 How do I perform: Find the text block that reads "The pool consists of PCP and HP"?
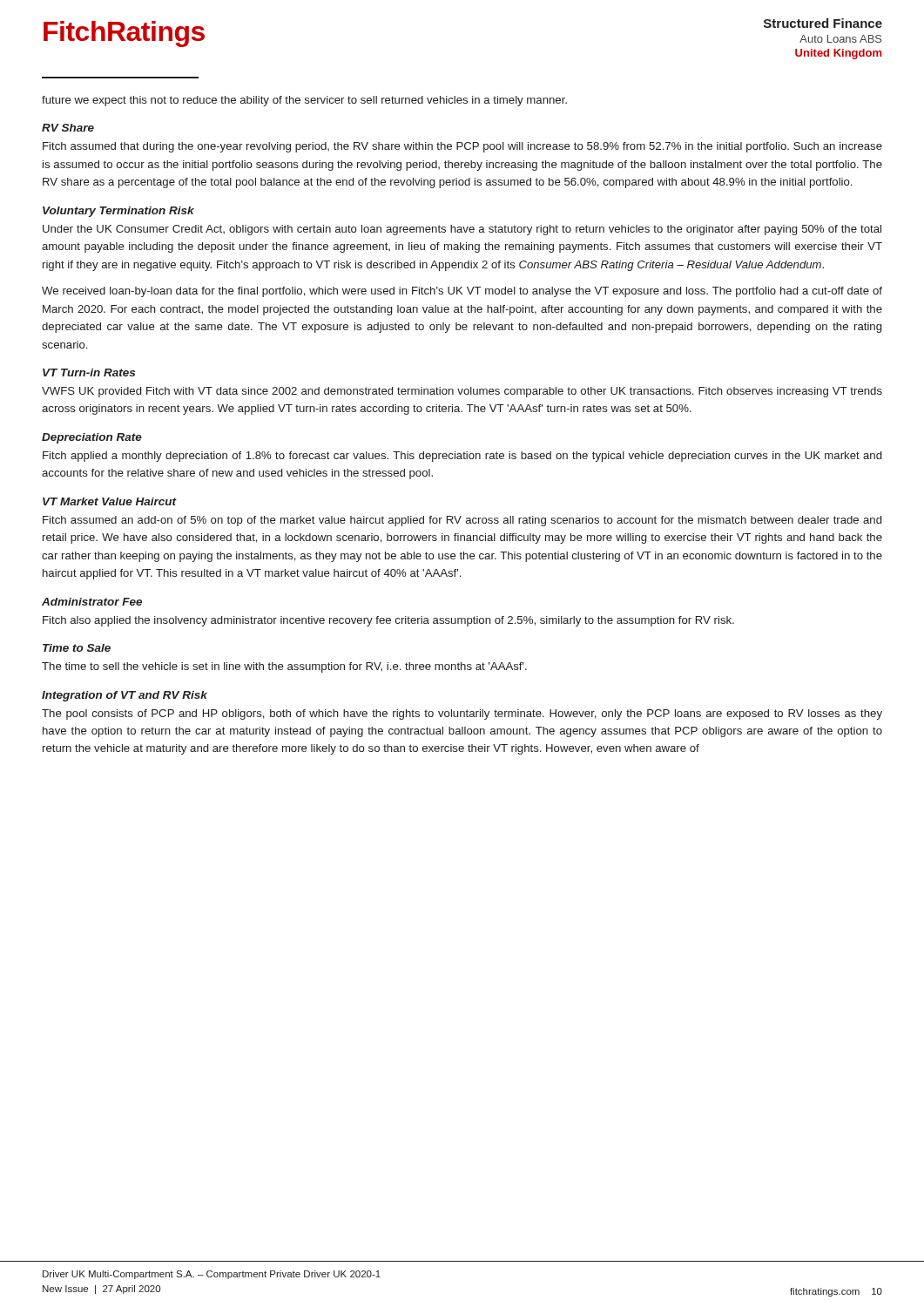click(462, 731)
